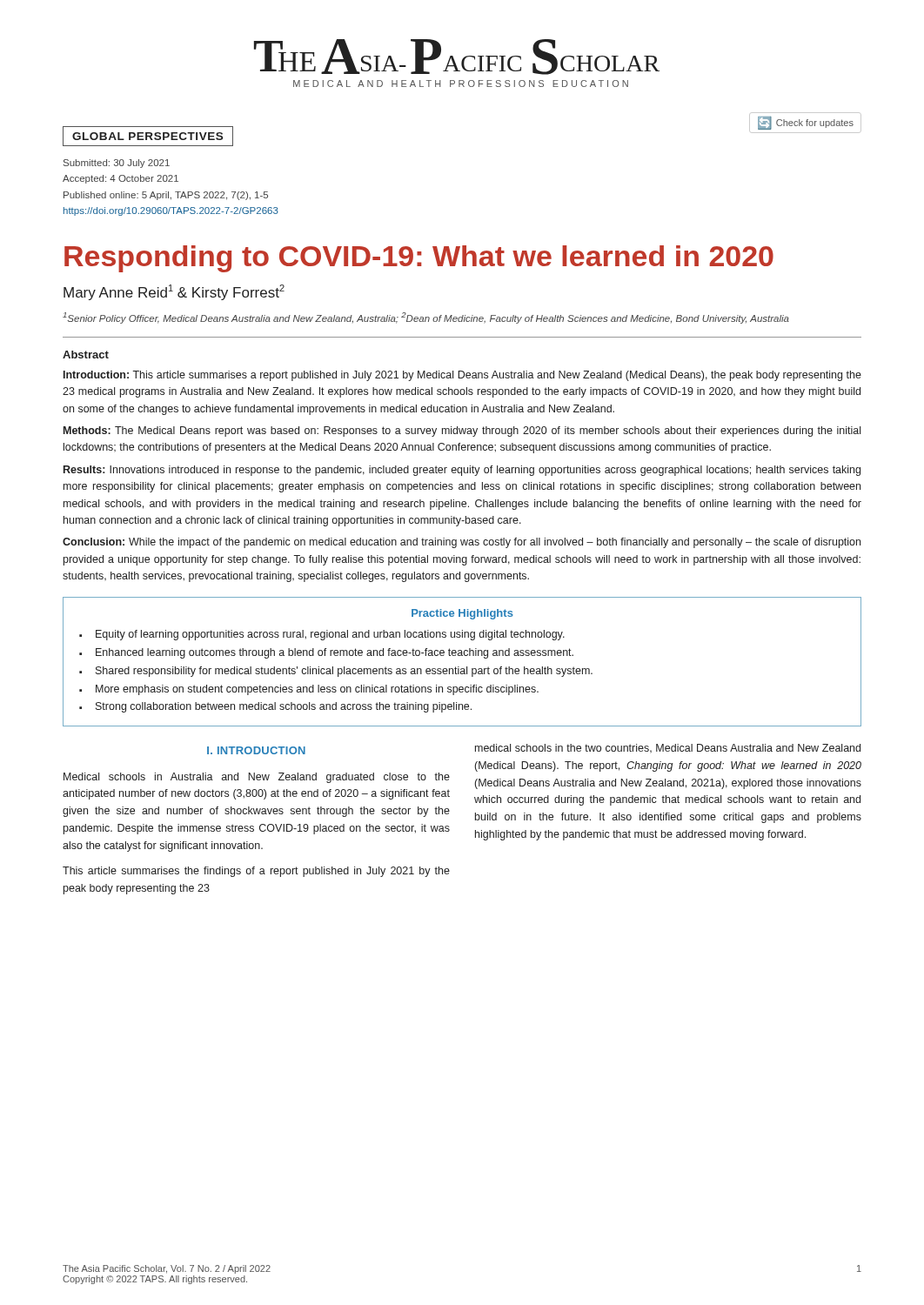Find the block on this page that starts "Equity of learning opportunities across"

click(330, 635)
